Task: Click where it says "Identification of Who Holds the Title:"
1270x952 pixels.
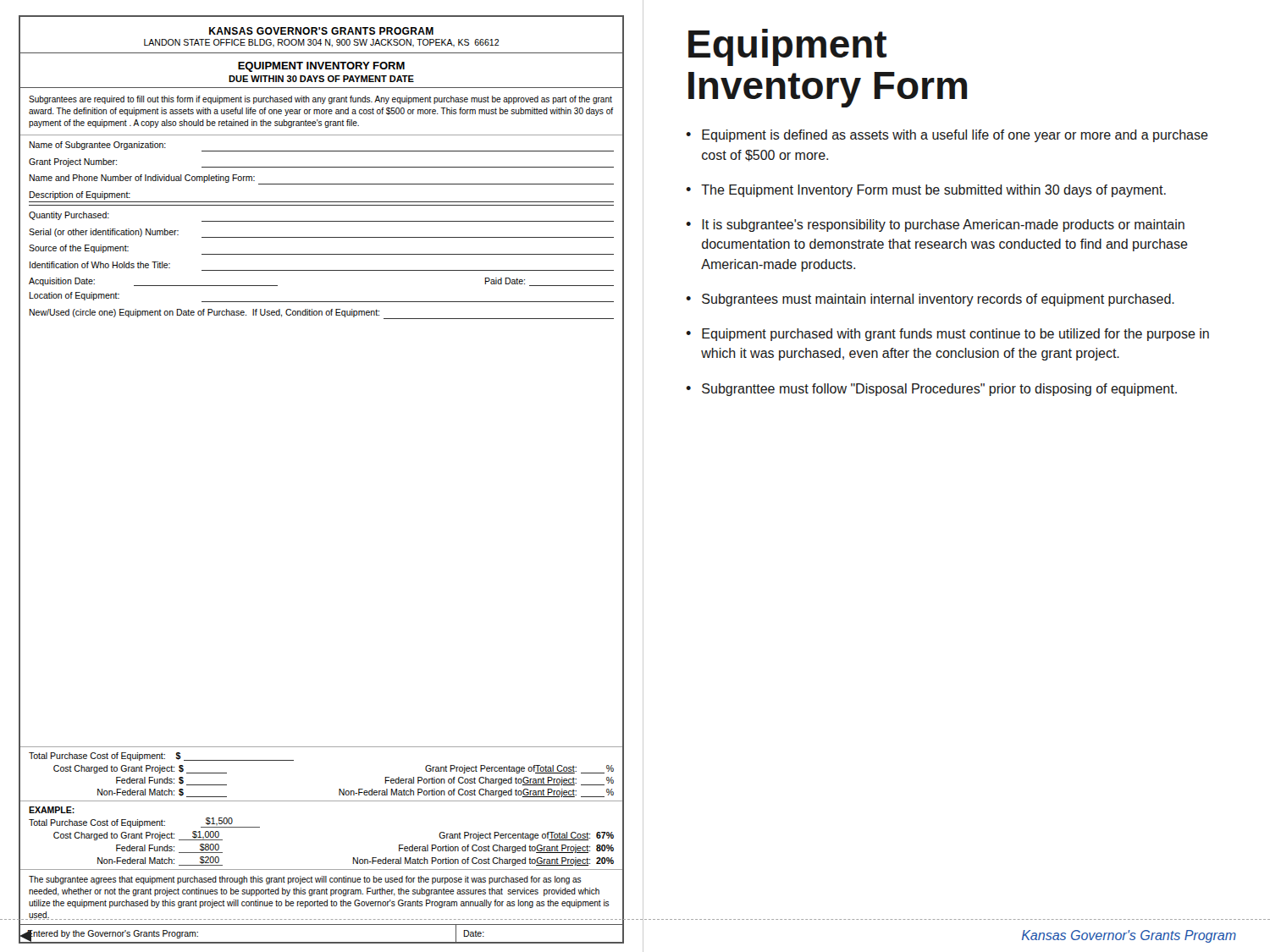Action: click(321, 265)
